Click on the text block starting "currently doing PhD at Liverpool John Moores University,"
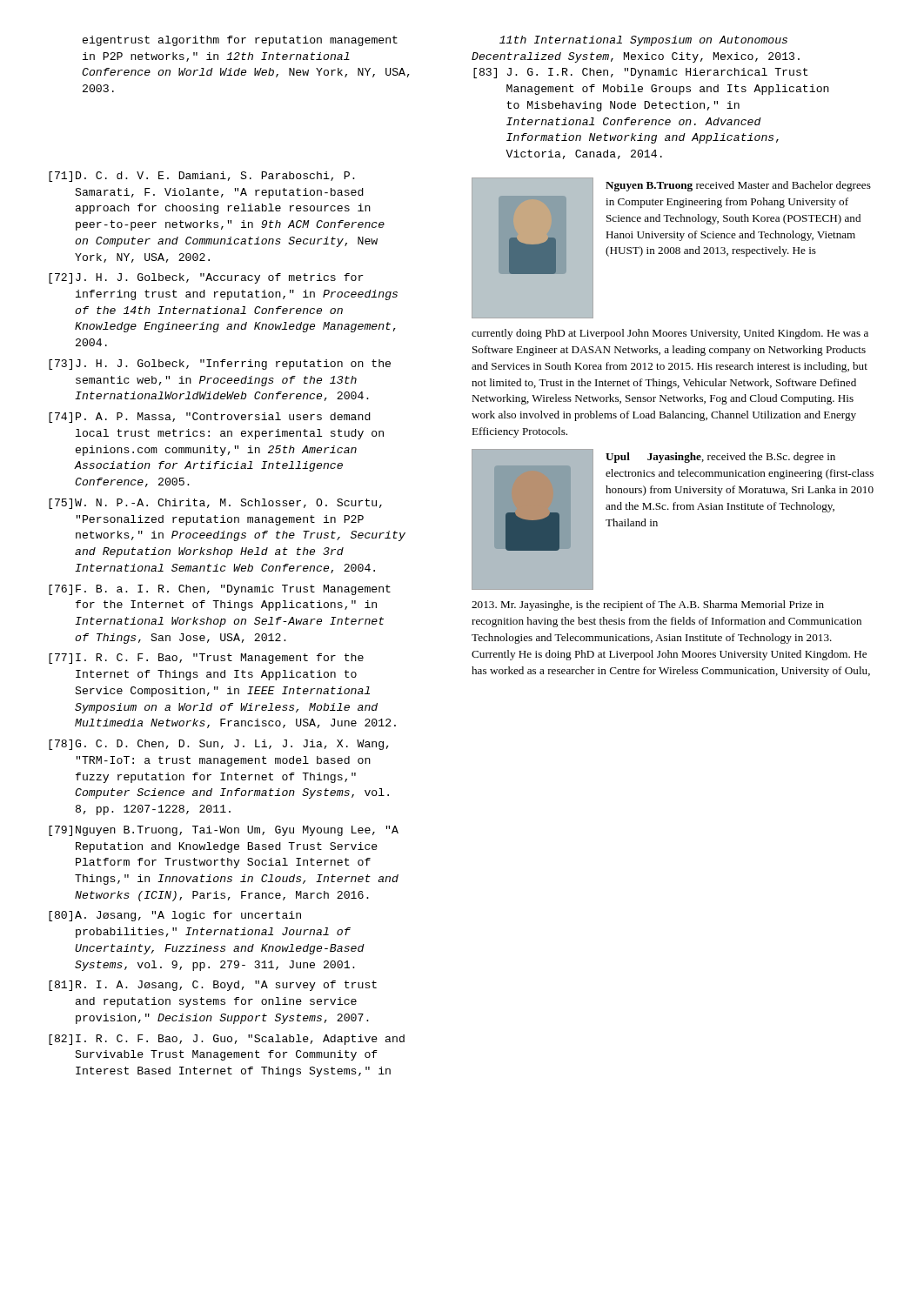 (x=670, y=382)
